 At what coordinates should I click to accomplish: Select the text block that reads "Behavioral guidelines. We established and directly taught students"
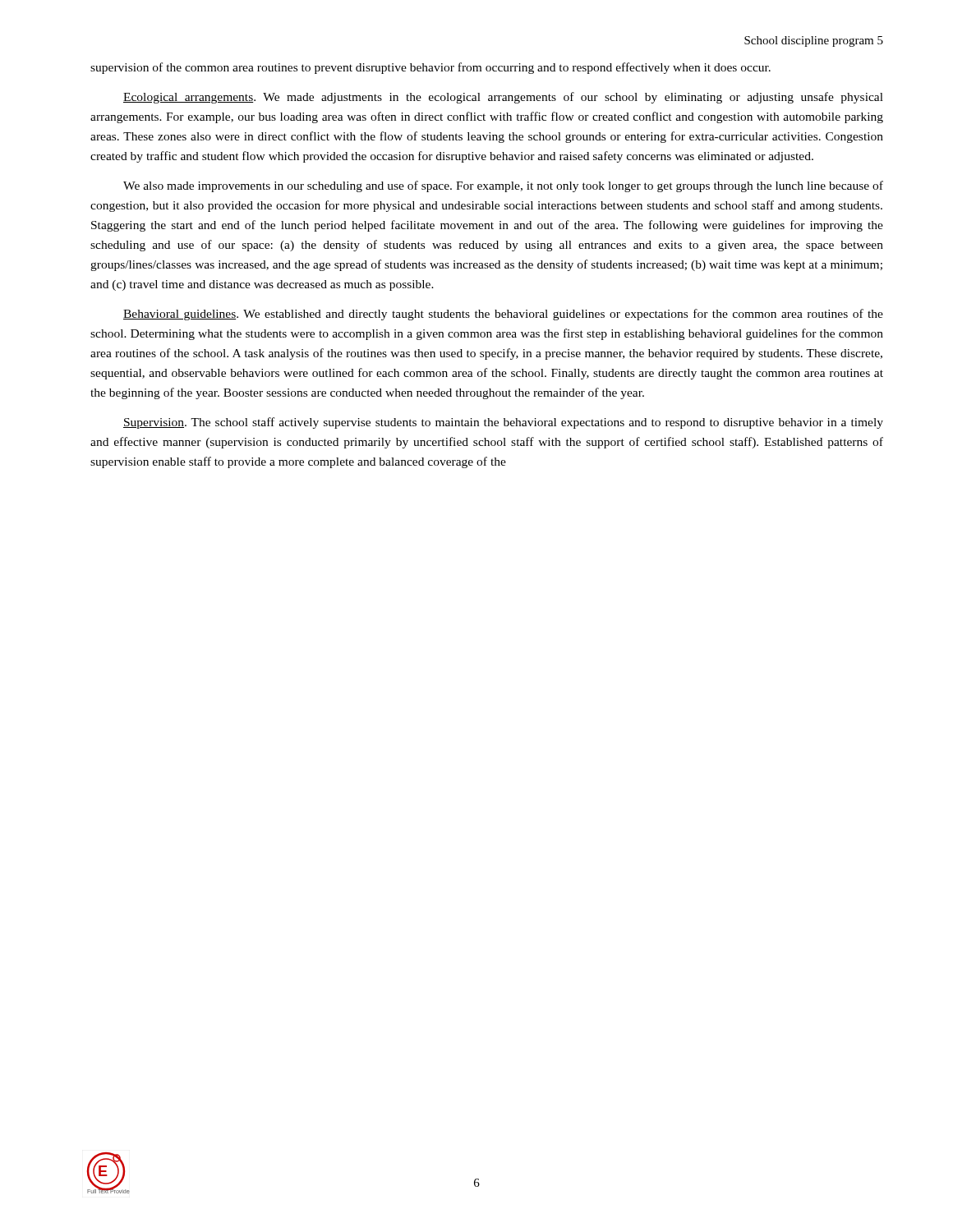(x=487, y=353)
